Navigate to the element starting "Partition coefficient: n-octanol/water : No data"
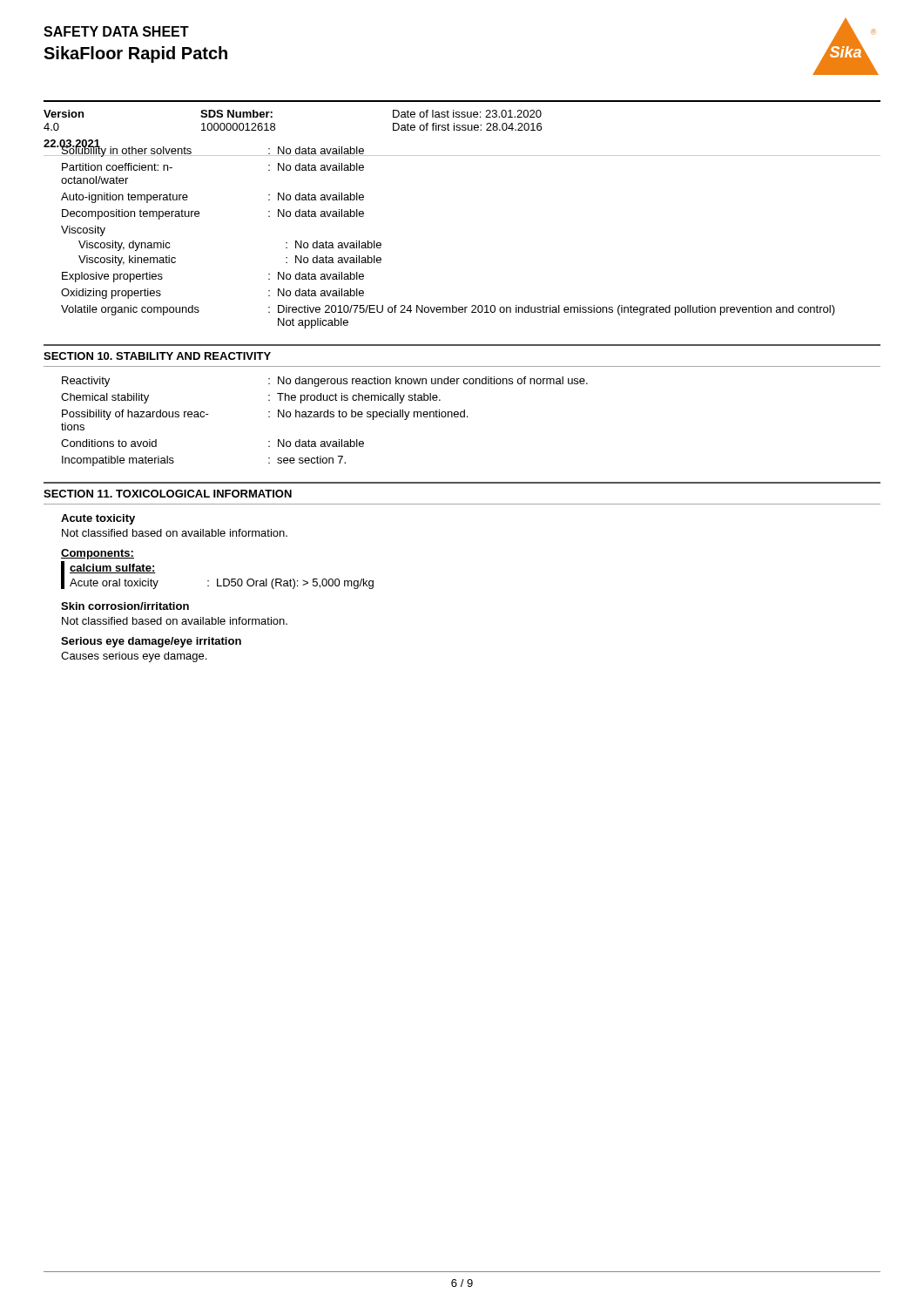Viewport: 924px width, 1307px height. click(122, 167)
